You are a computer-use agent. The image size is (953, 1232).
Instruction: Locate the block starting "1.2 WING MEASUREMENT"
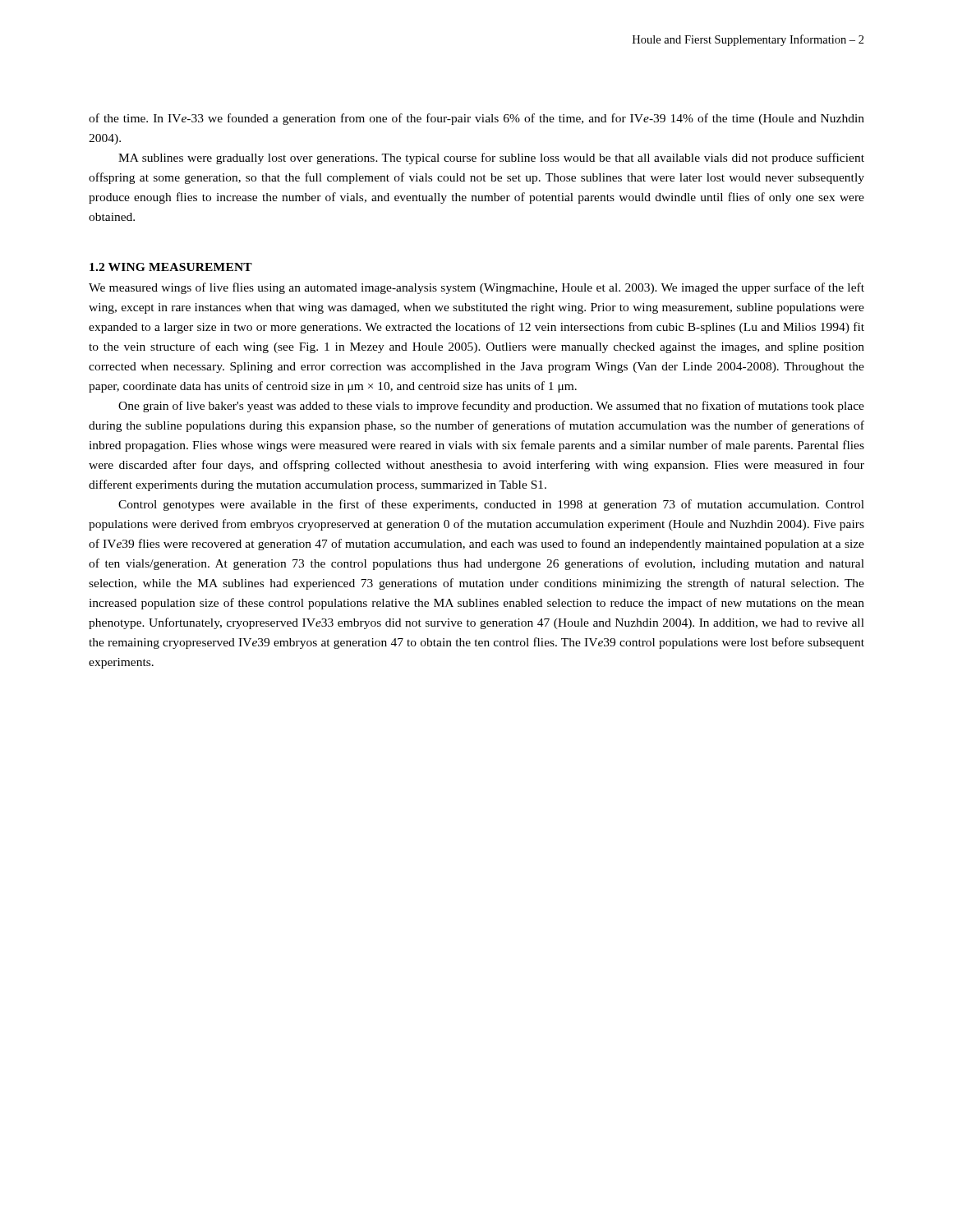[170, 267]
